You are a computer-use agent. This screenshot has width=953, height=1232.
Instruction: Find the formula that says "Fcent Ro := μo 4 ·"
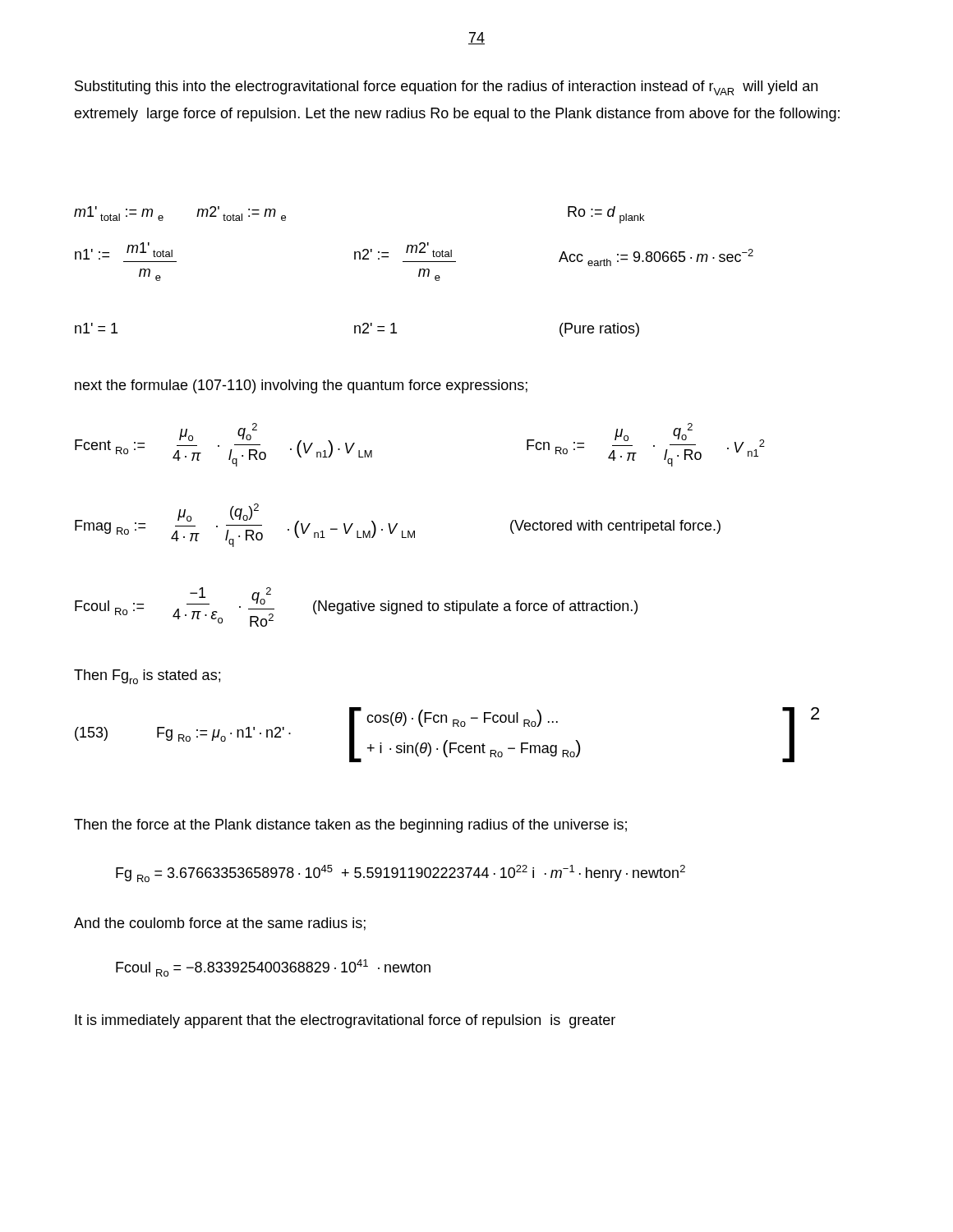click(247, 445)
